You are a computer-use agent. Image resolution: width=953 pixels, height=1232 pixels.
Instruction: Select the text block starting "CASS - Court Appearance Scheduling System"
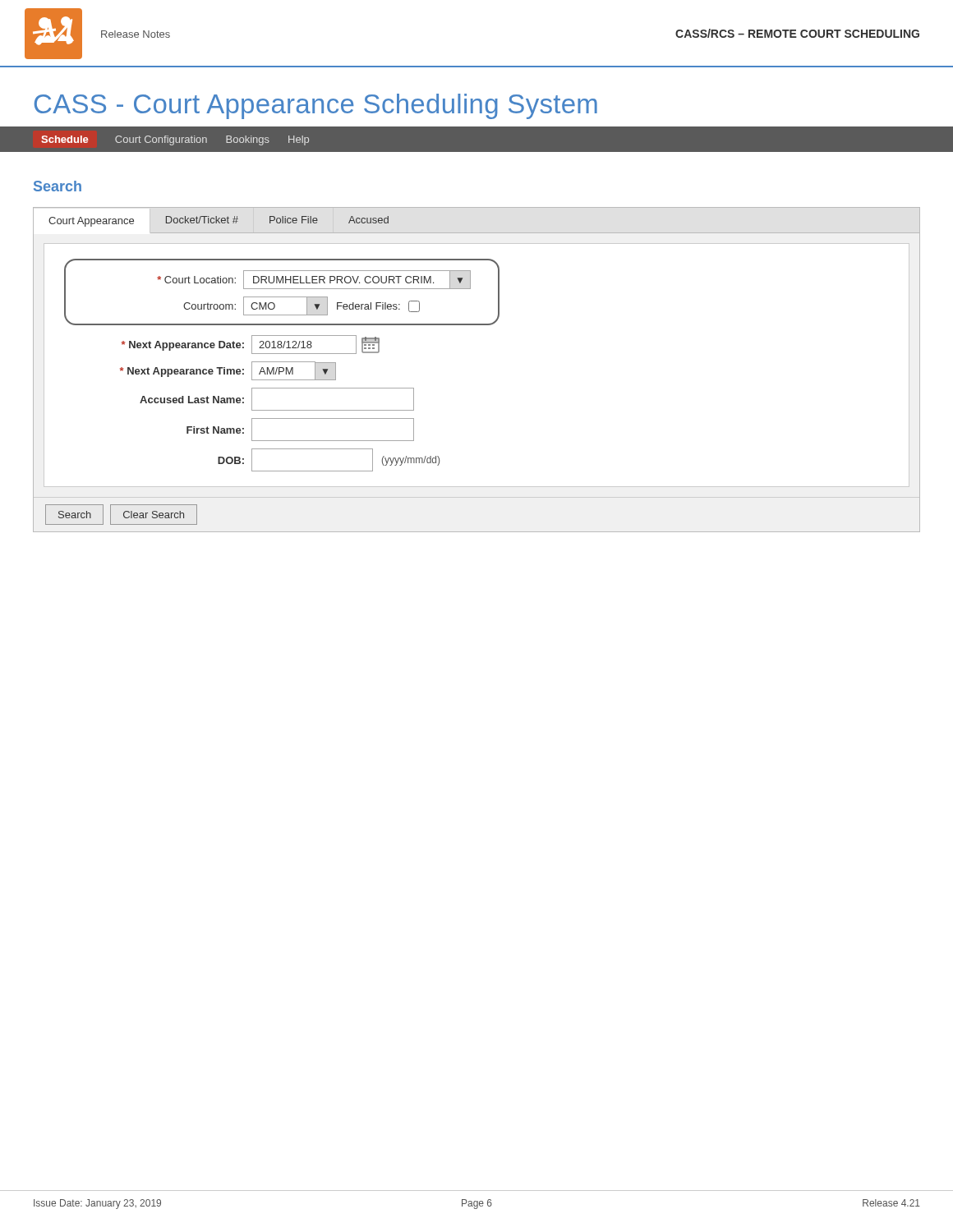click(316, 104)
